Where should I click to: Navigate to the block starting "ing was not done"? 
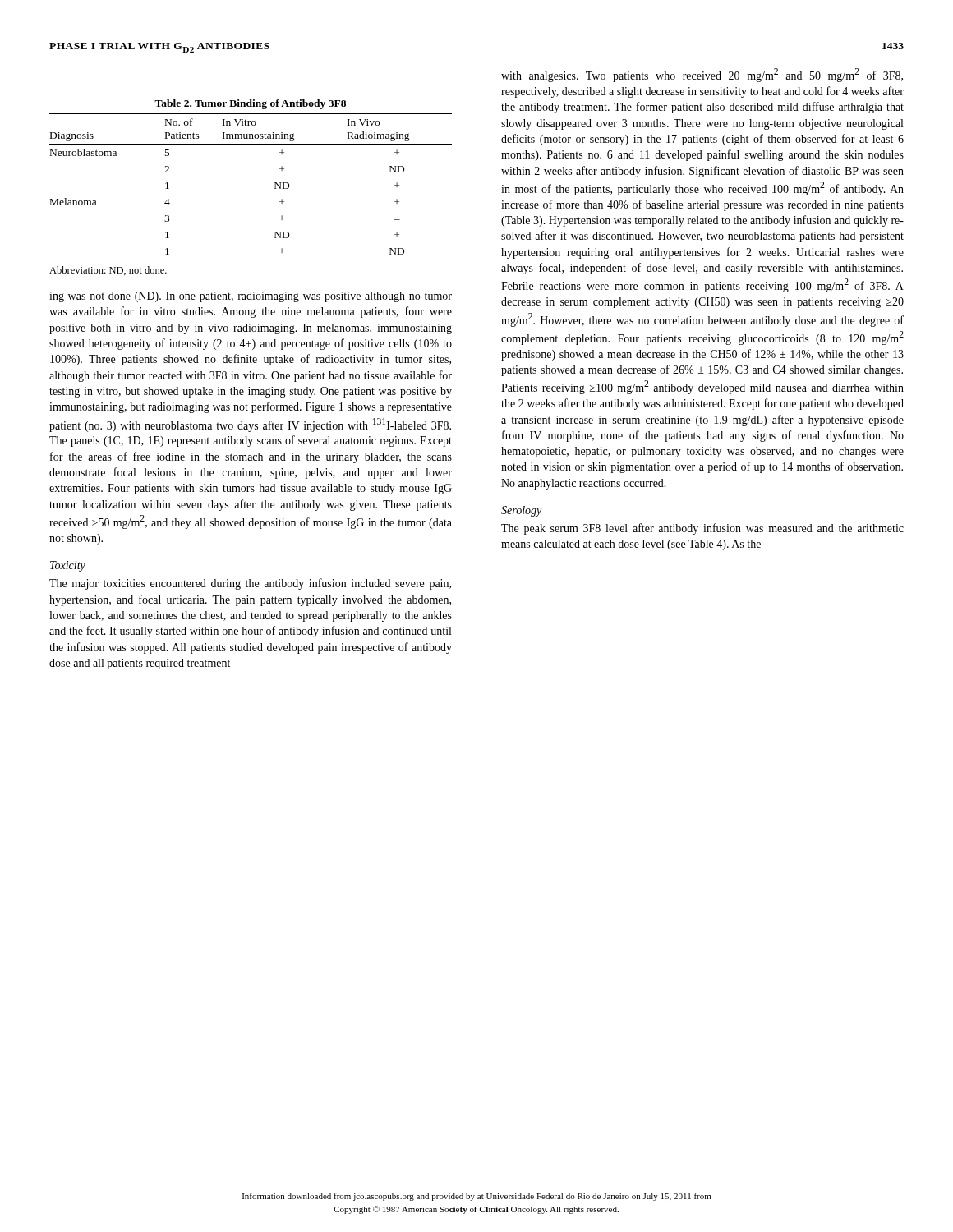251,417
